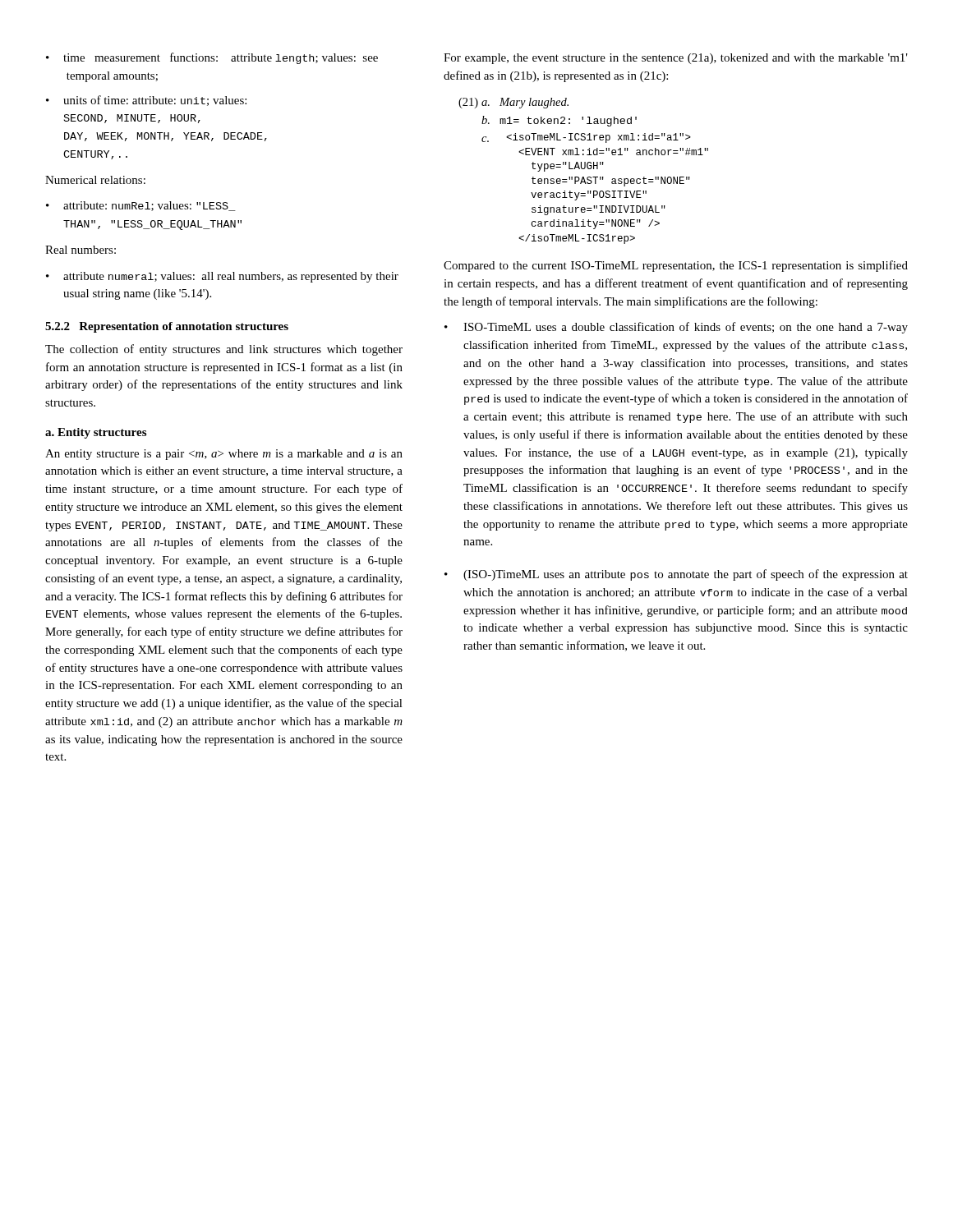Locate the text "a. Entity structures"
Image resolution: width=953 pixels, height=1232 pixels.
pos(96,433)
